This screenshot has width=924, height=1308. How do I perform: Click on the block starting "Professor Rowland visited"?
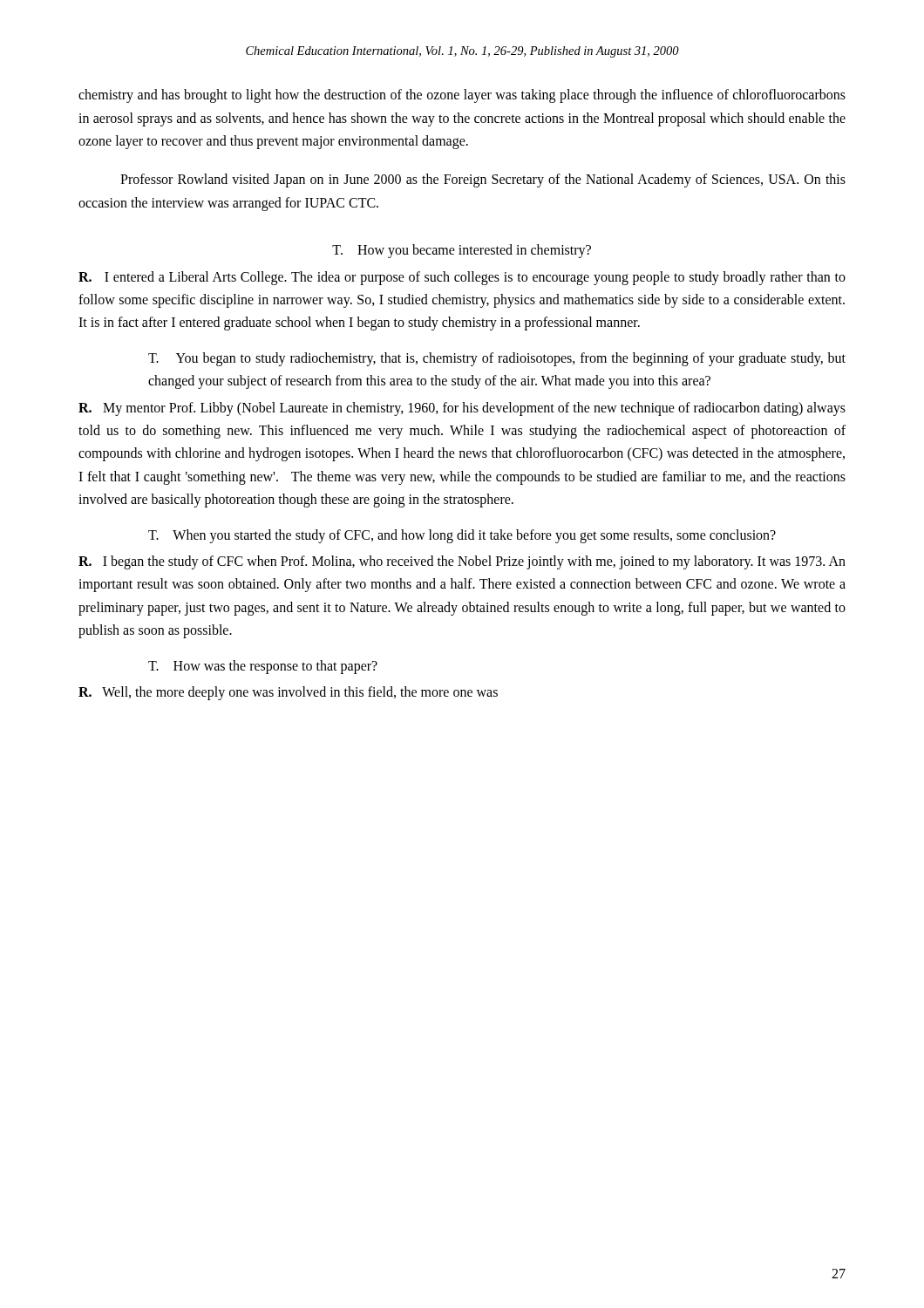[462, 191]
